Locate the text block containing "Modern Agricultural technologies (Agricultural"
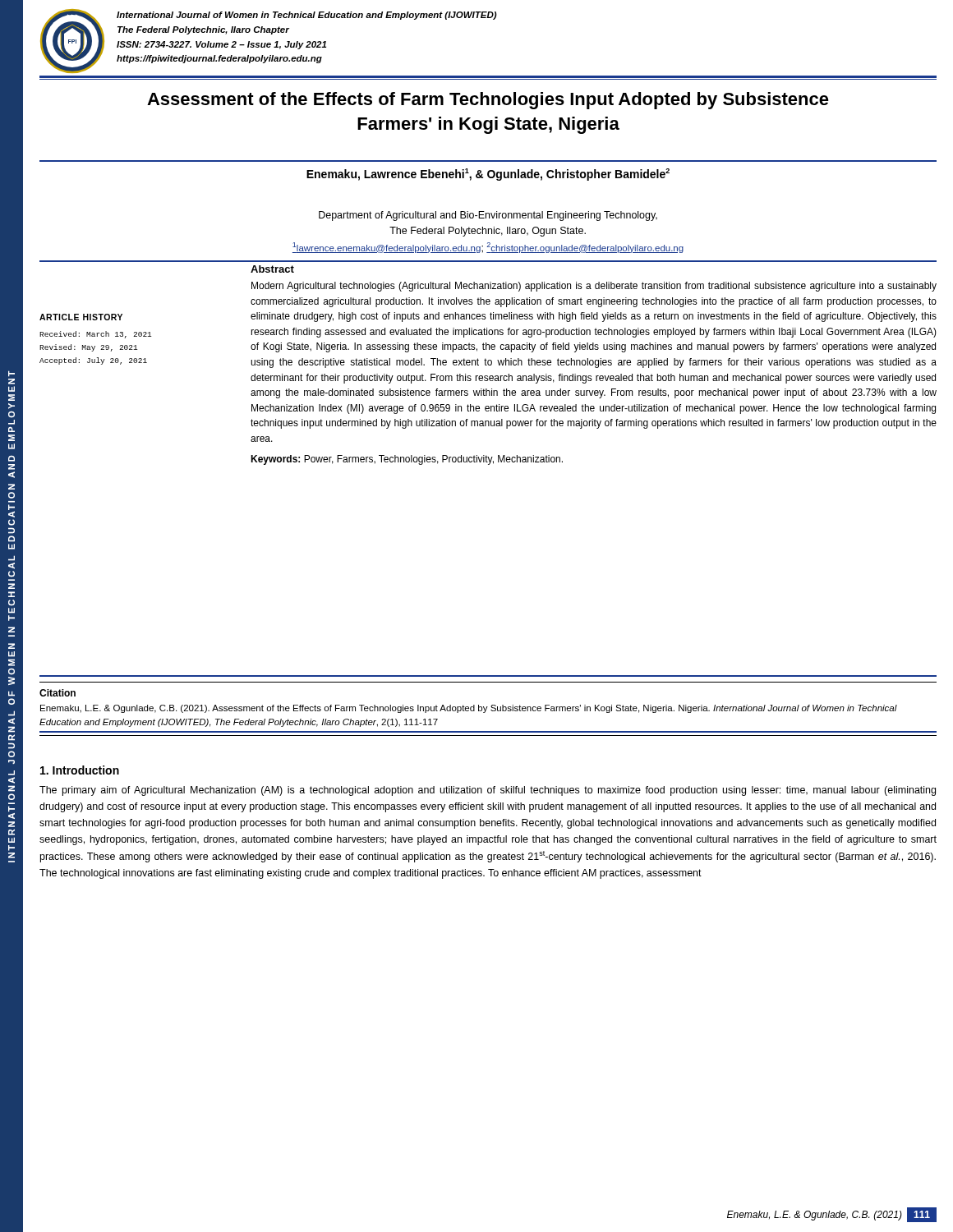 coord(594,362)
